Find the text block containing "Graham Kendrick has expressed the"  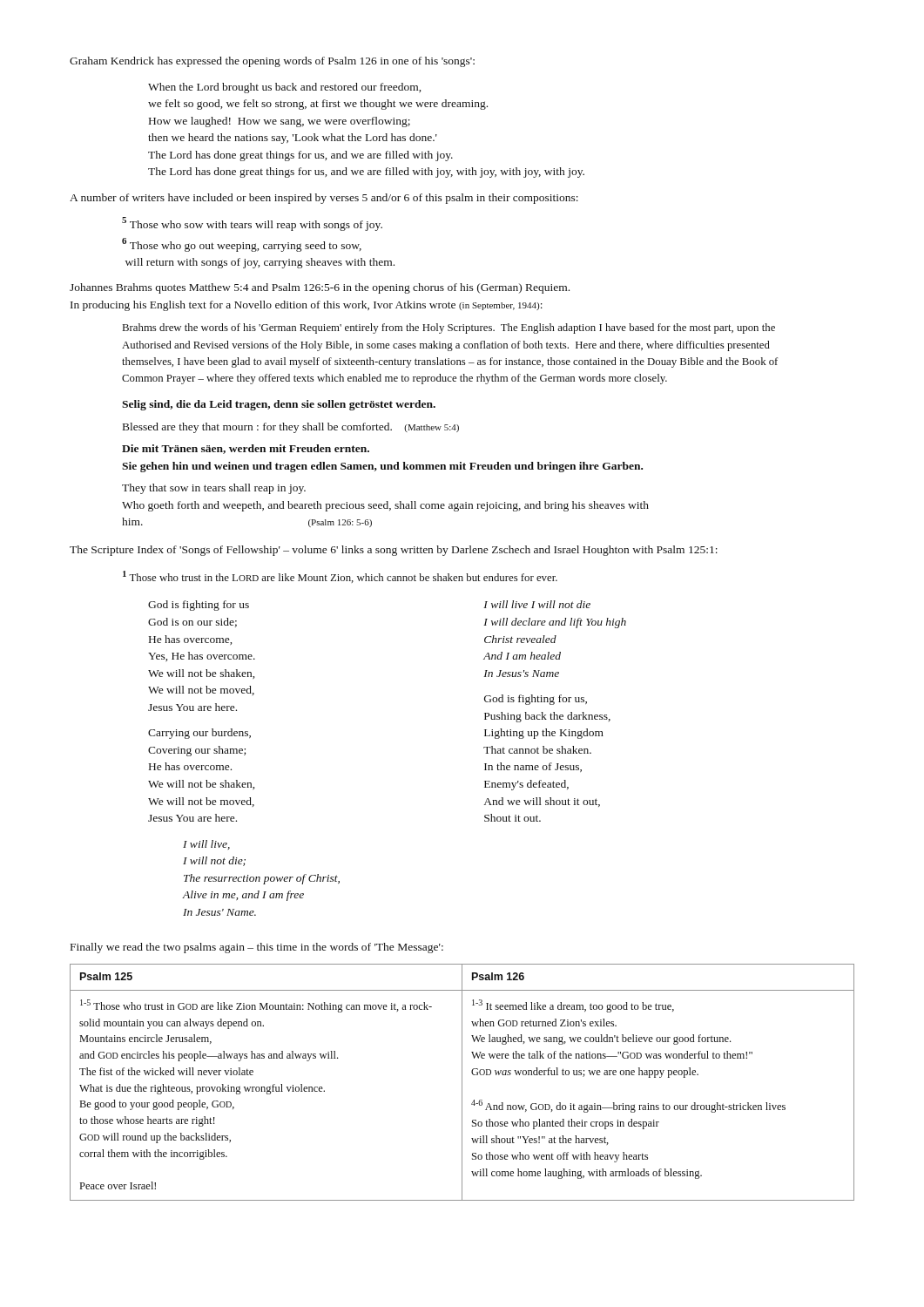tap(273, 61)
